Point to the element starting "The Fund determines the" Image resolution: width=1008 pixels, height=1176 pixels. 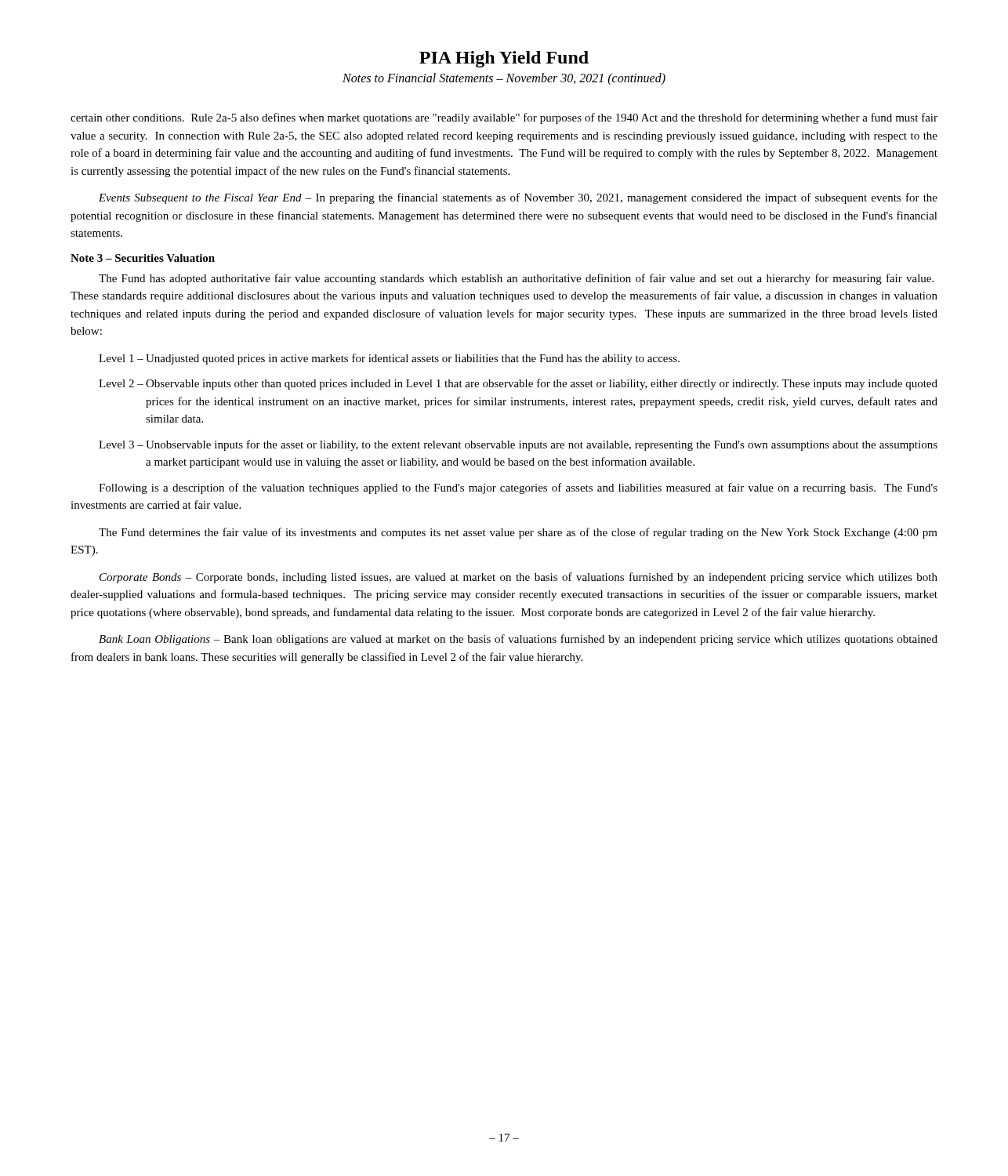pos(504,541)
